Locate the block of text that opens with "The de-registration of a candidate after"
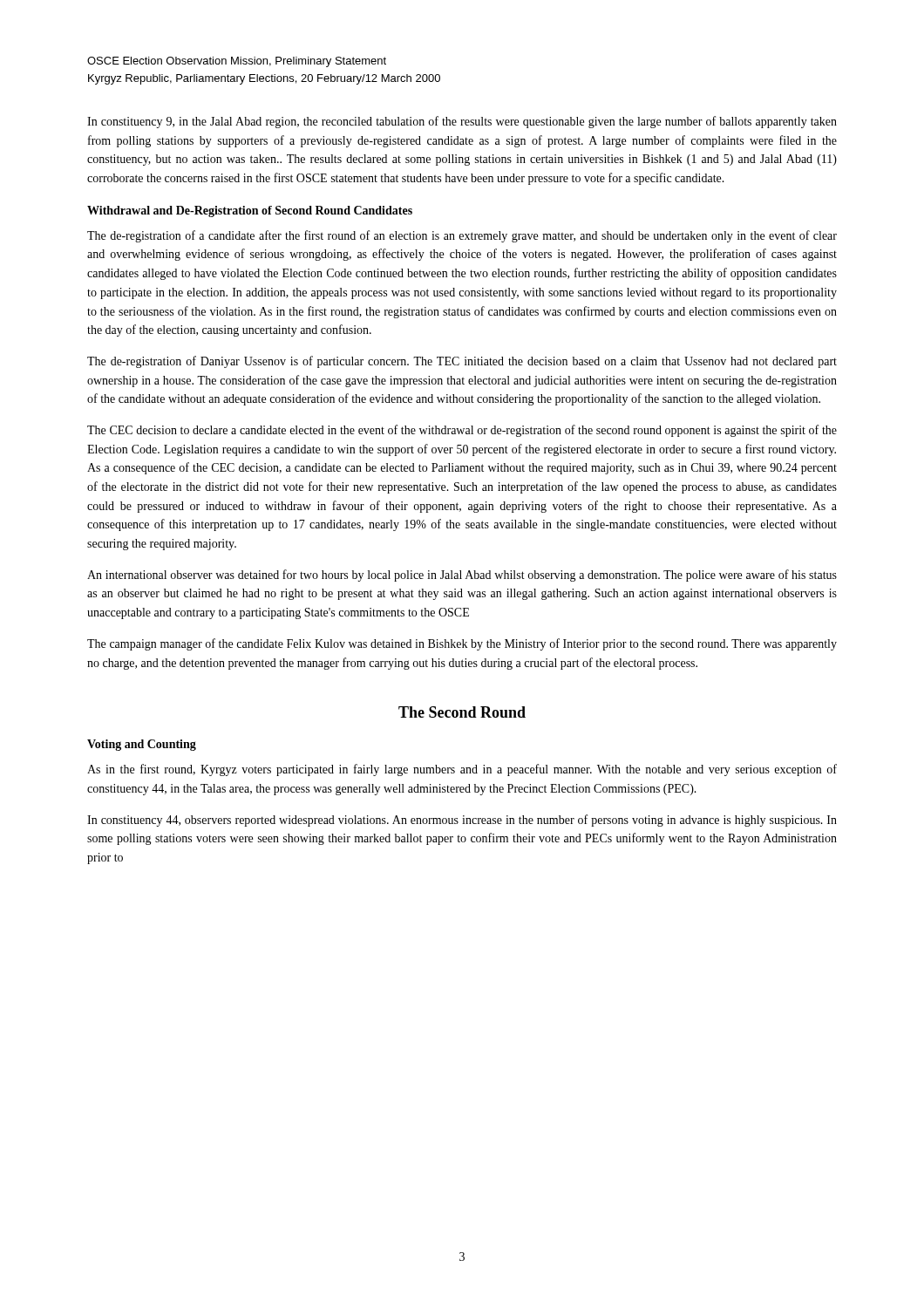924x1308 pixels. point(462,283)
